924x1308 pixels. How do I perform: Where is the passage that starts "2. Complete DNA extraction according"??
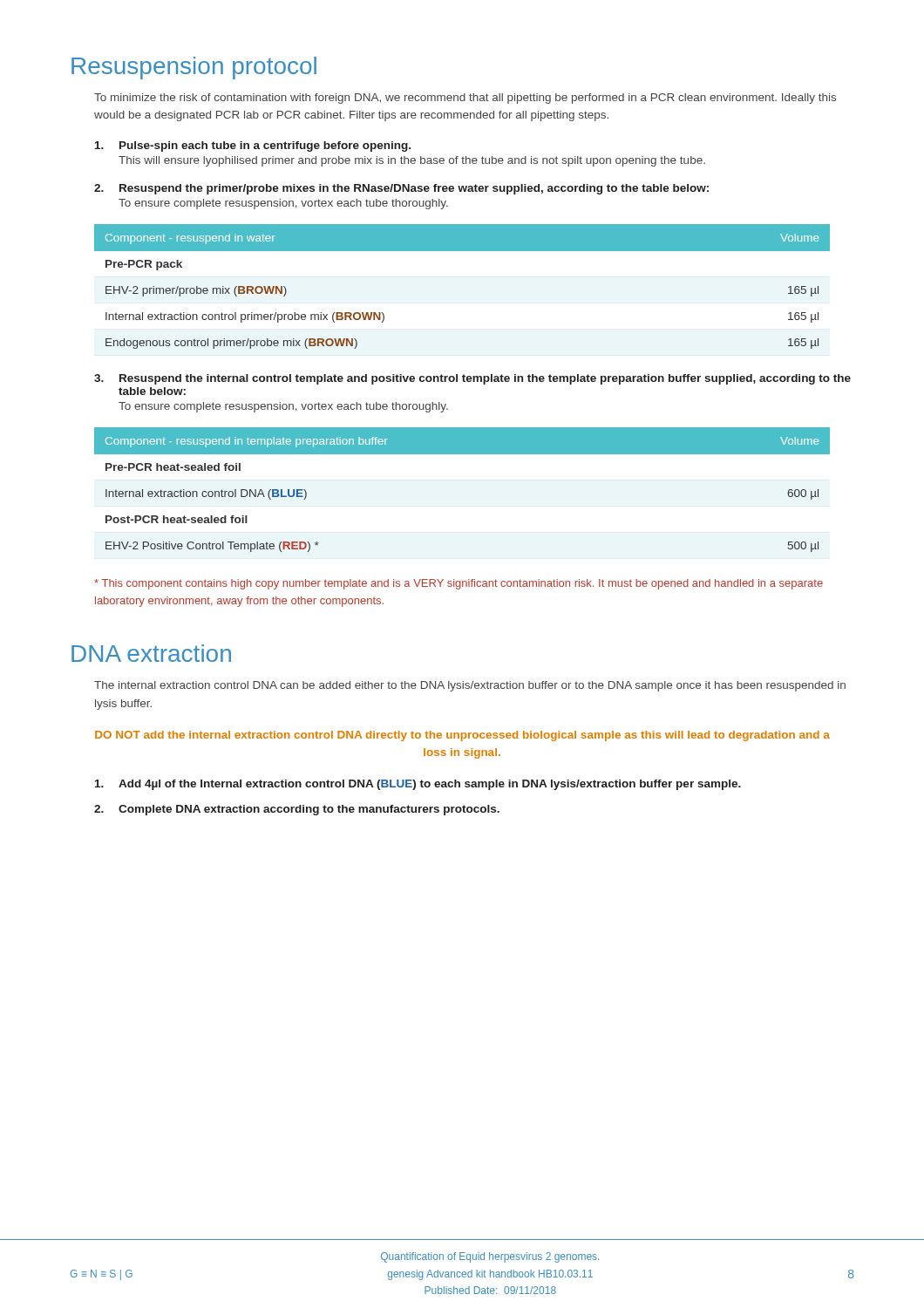474,809
